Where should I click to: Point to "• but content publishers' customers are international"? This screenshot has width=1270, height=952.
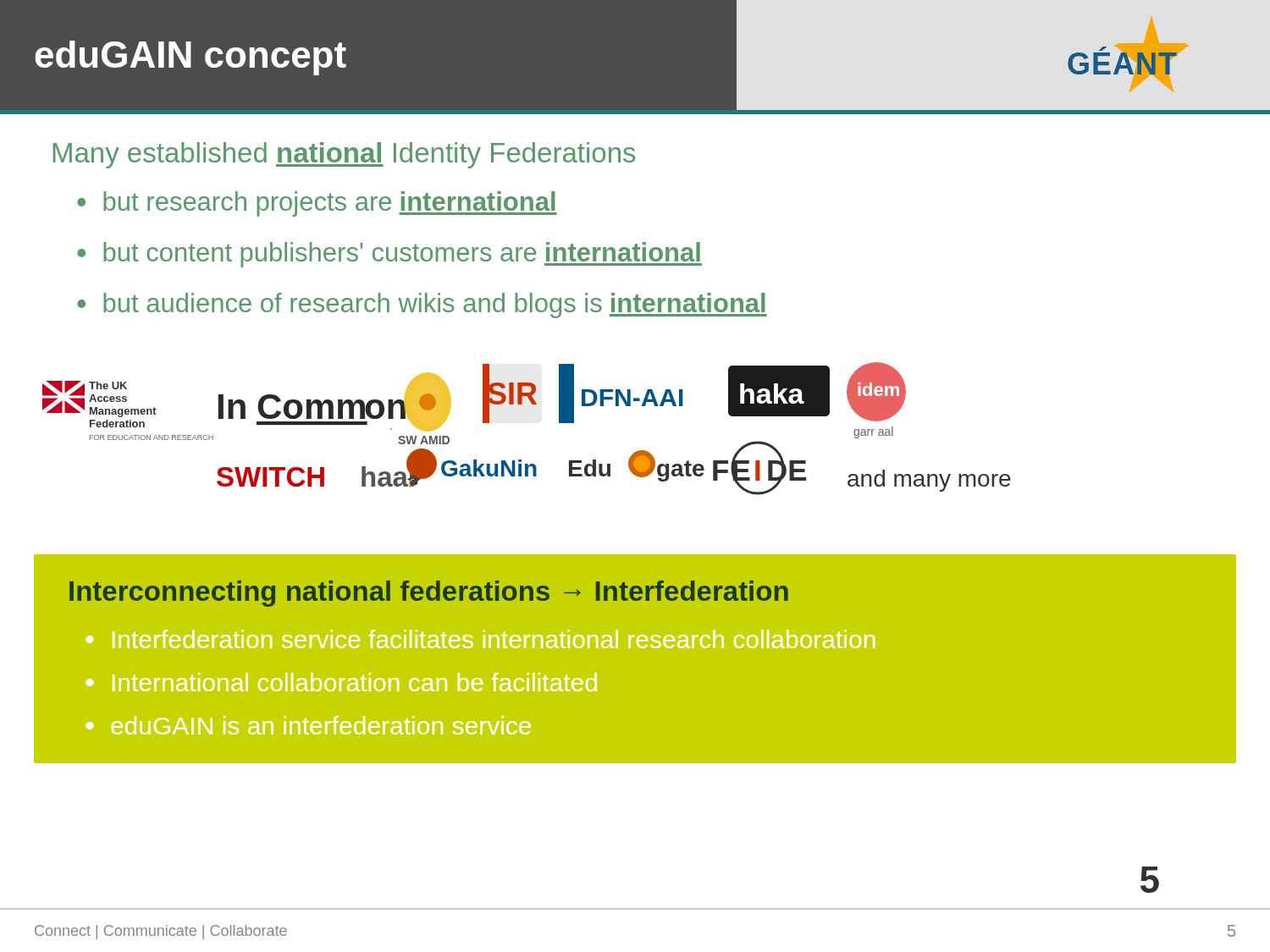tap(389, 253)
